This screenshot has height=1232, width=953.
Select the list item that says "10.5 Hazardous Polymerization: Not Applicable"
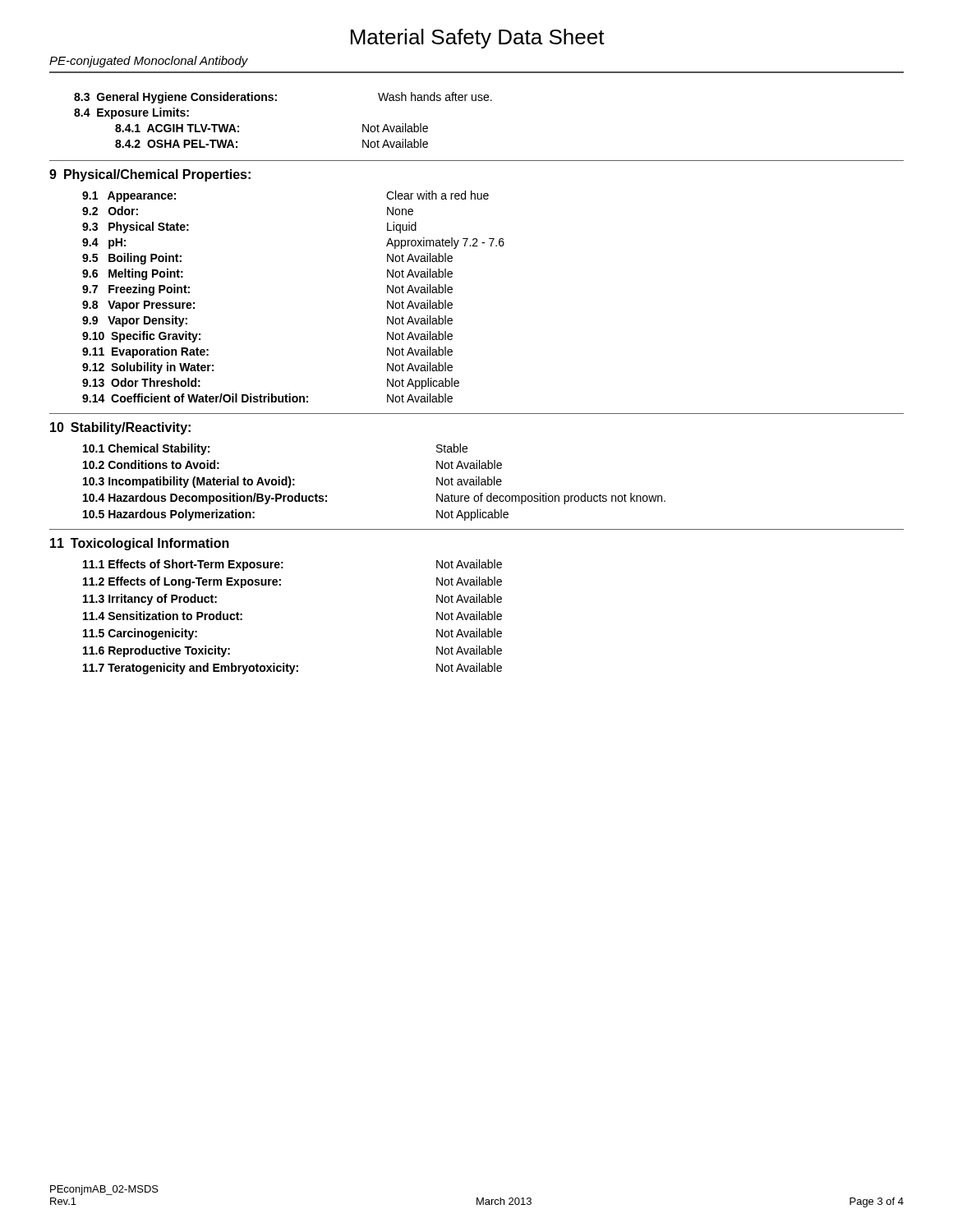tap(163, 515)
